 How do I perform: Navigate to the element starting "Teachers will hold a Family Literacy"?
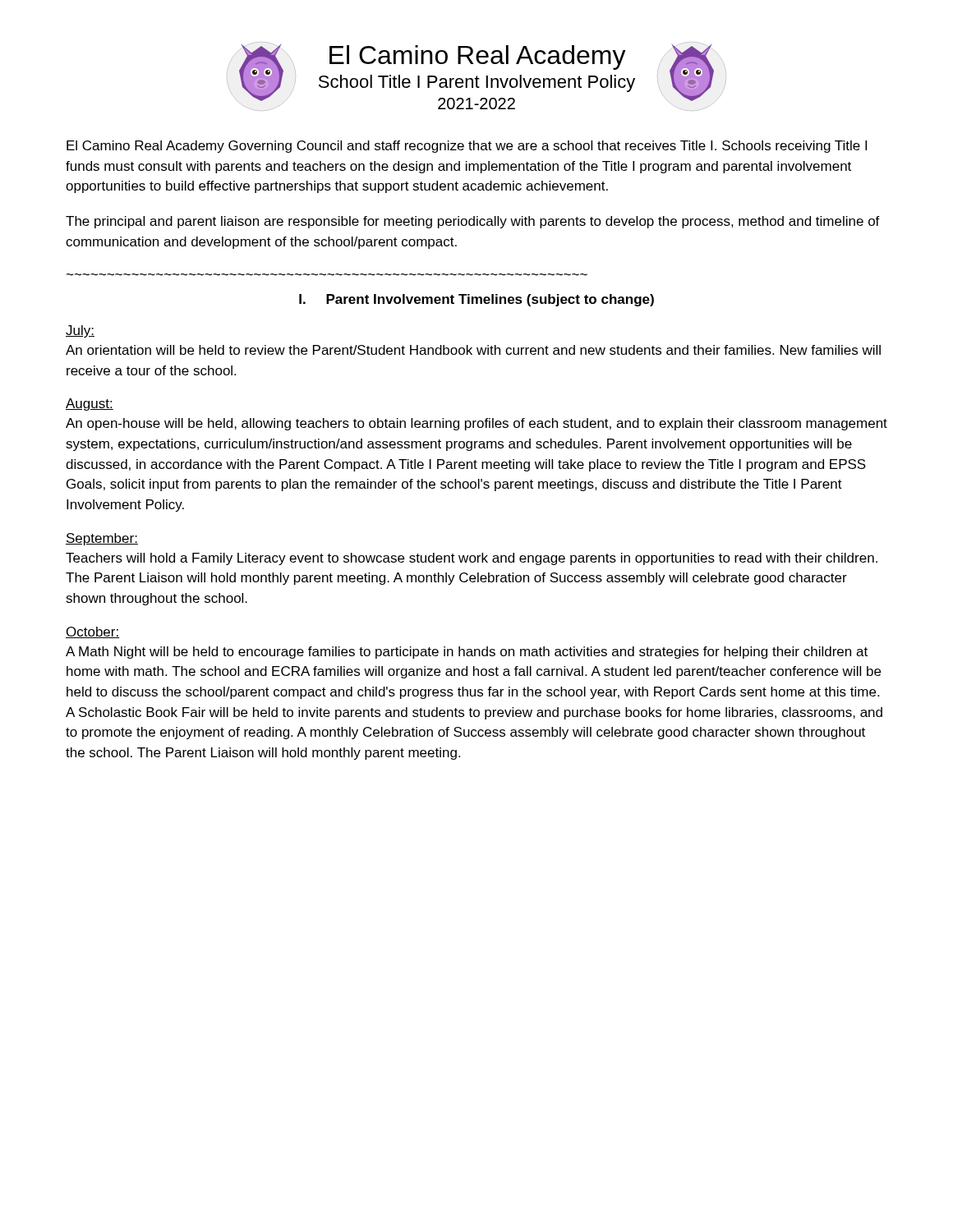click(472, 578)
